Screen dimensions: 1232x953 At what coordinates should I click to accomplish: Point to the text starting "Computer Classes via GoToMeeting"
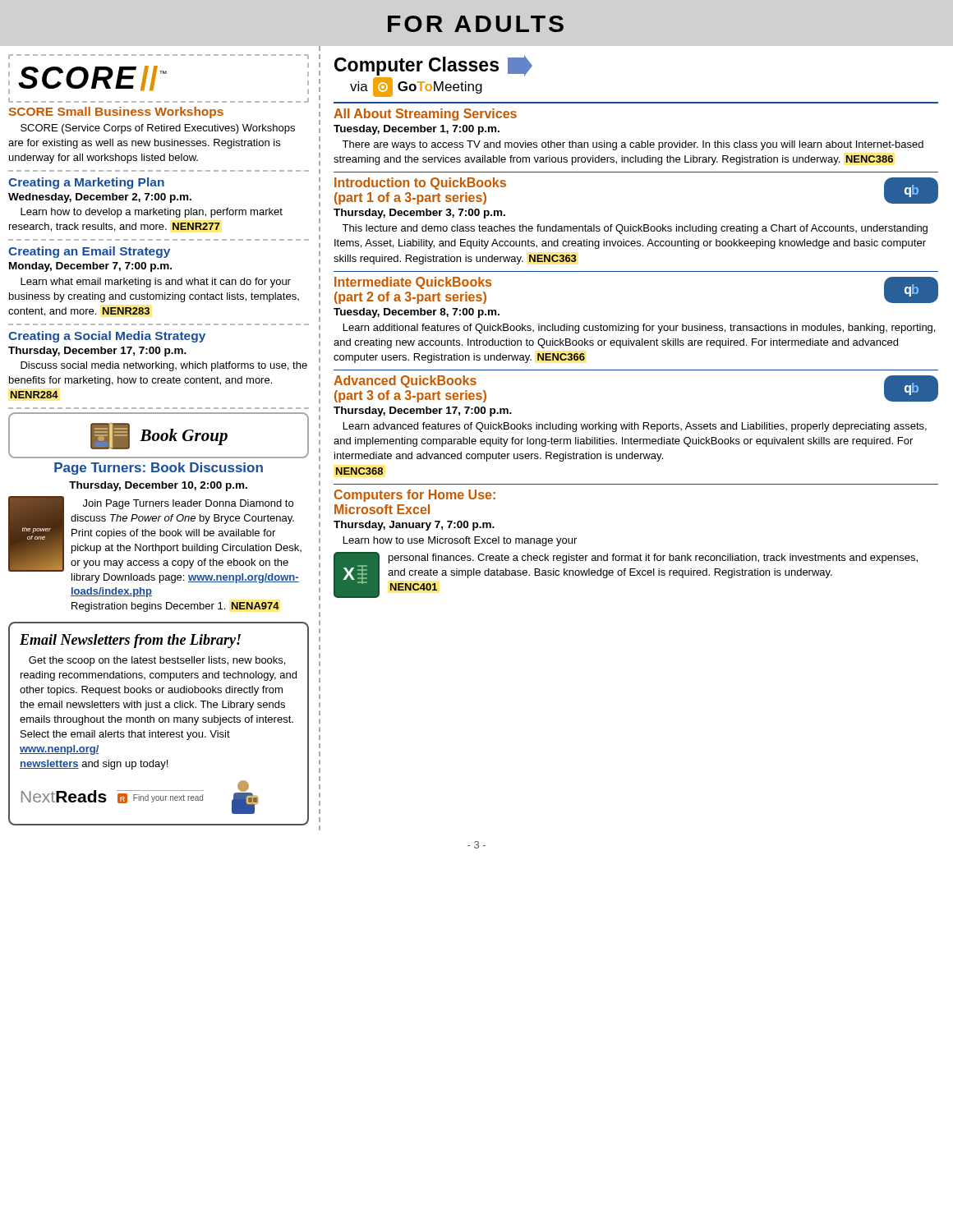(x=433, y=66)
